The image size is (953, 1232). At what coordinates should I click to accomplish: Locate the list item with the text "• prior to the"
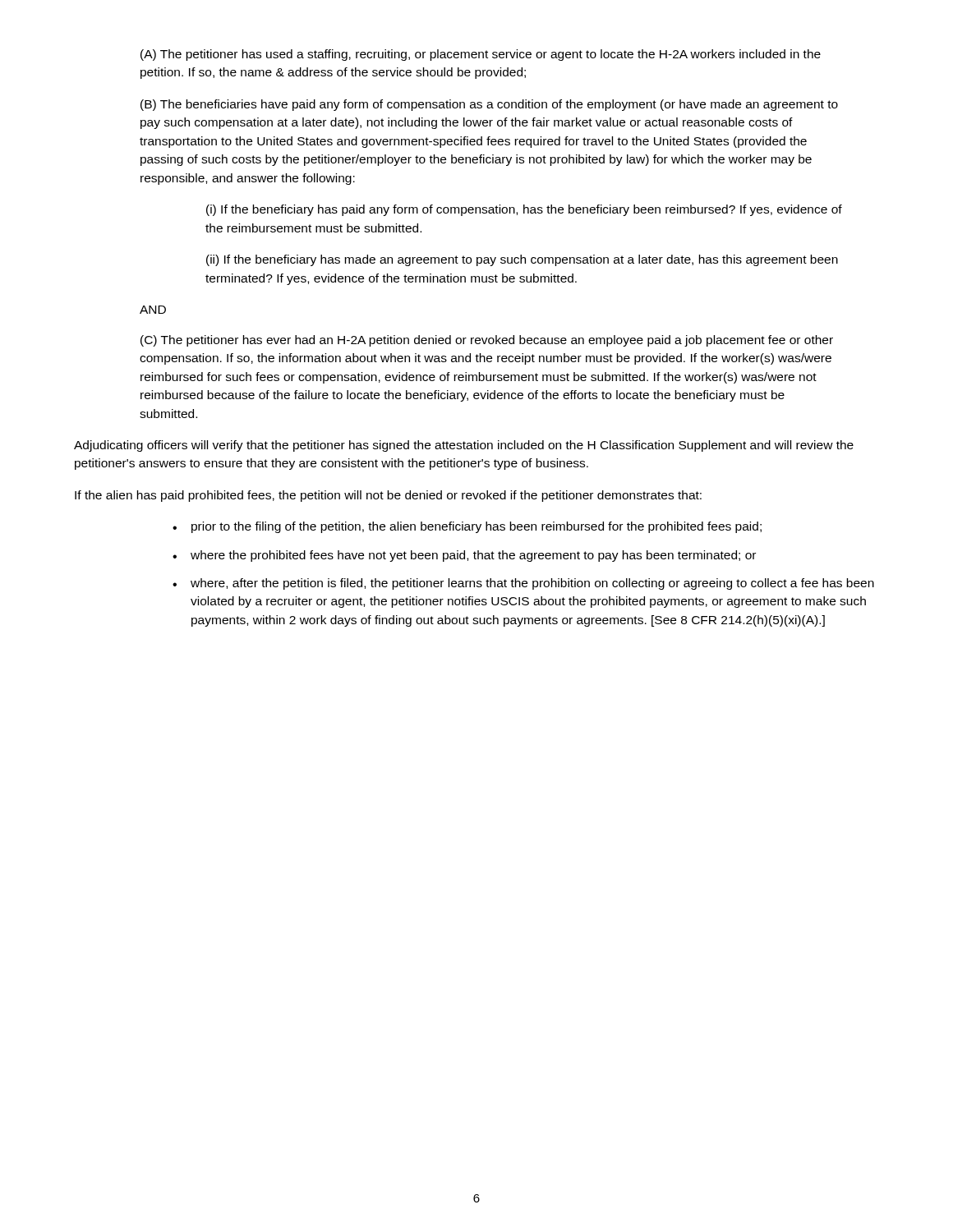[526, 528]
